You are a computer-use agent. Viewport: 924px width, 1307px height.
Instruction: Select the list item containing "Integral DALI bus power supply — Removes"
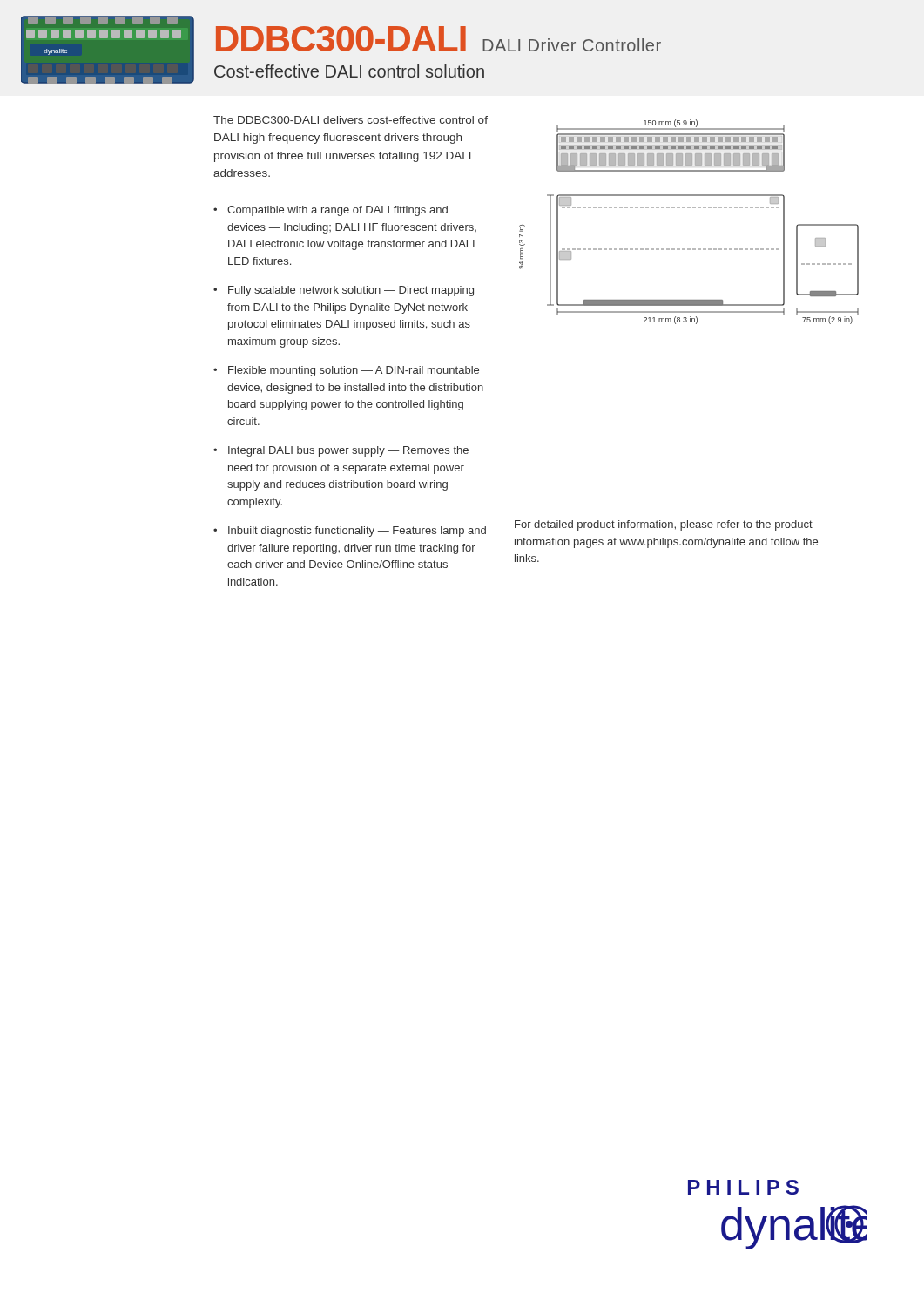[x=348, y=475]
